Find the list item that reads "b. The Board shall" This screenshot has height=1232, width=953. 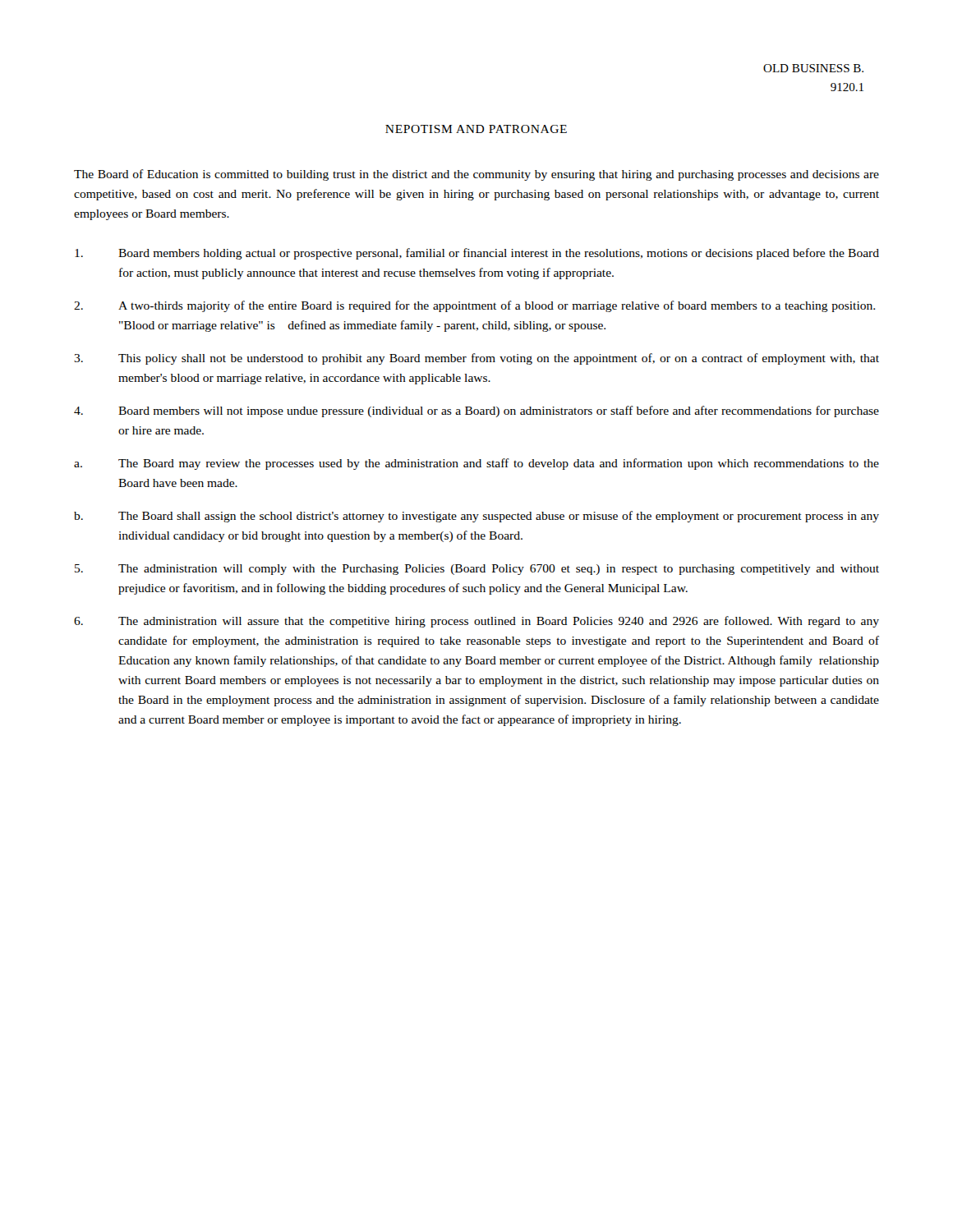(x=476, y=526)
